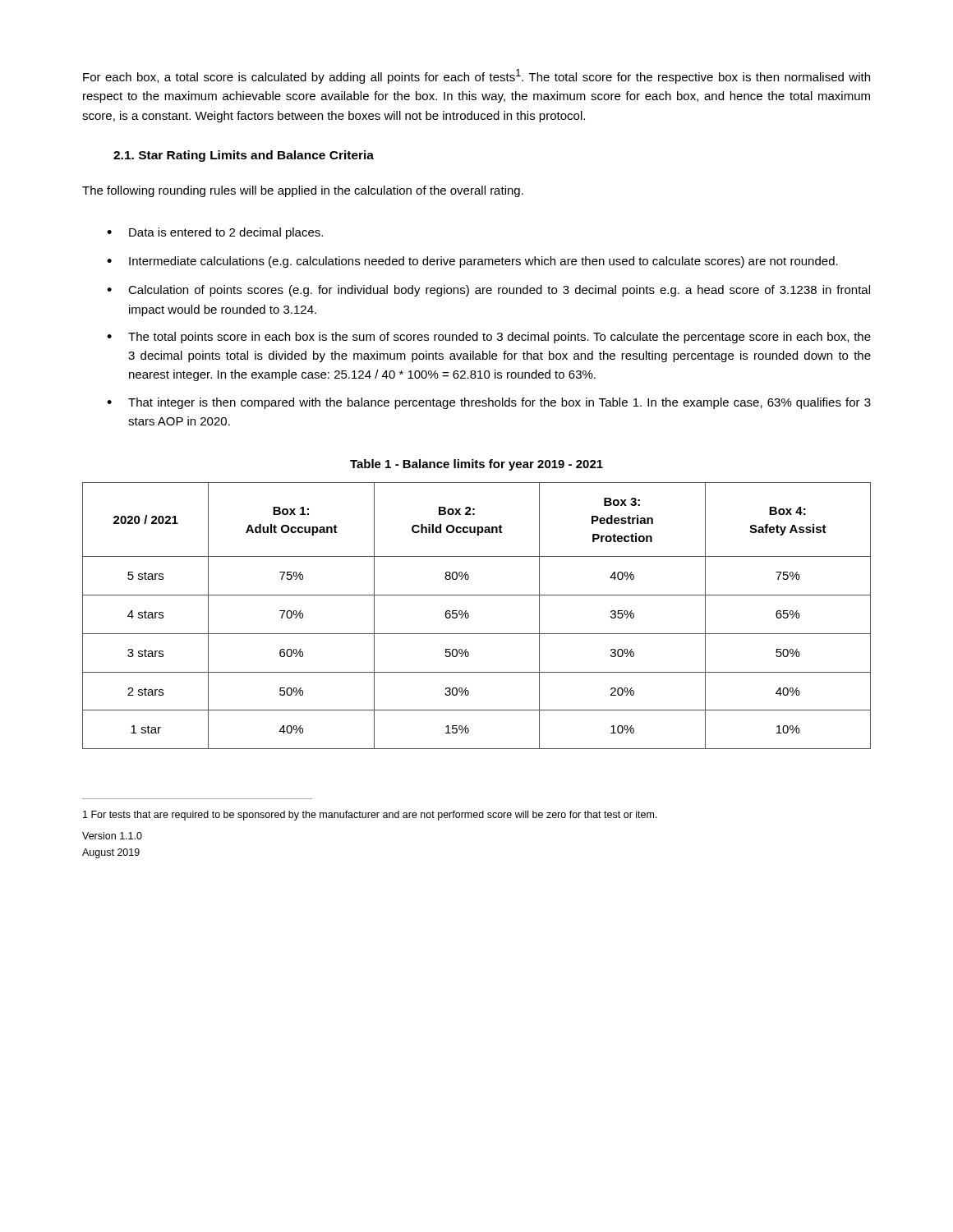953x1232 pixels.
Task: Locate the passage starting "2.1. Star Rating Limits and Balance Criteria"
Action: [x=244, y=155]
